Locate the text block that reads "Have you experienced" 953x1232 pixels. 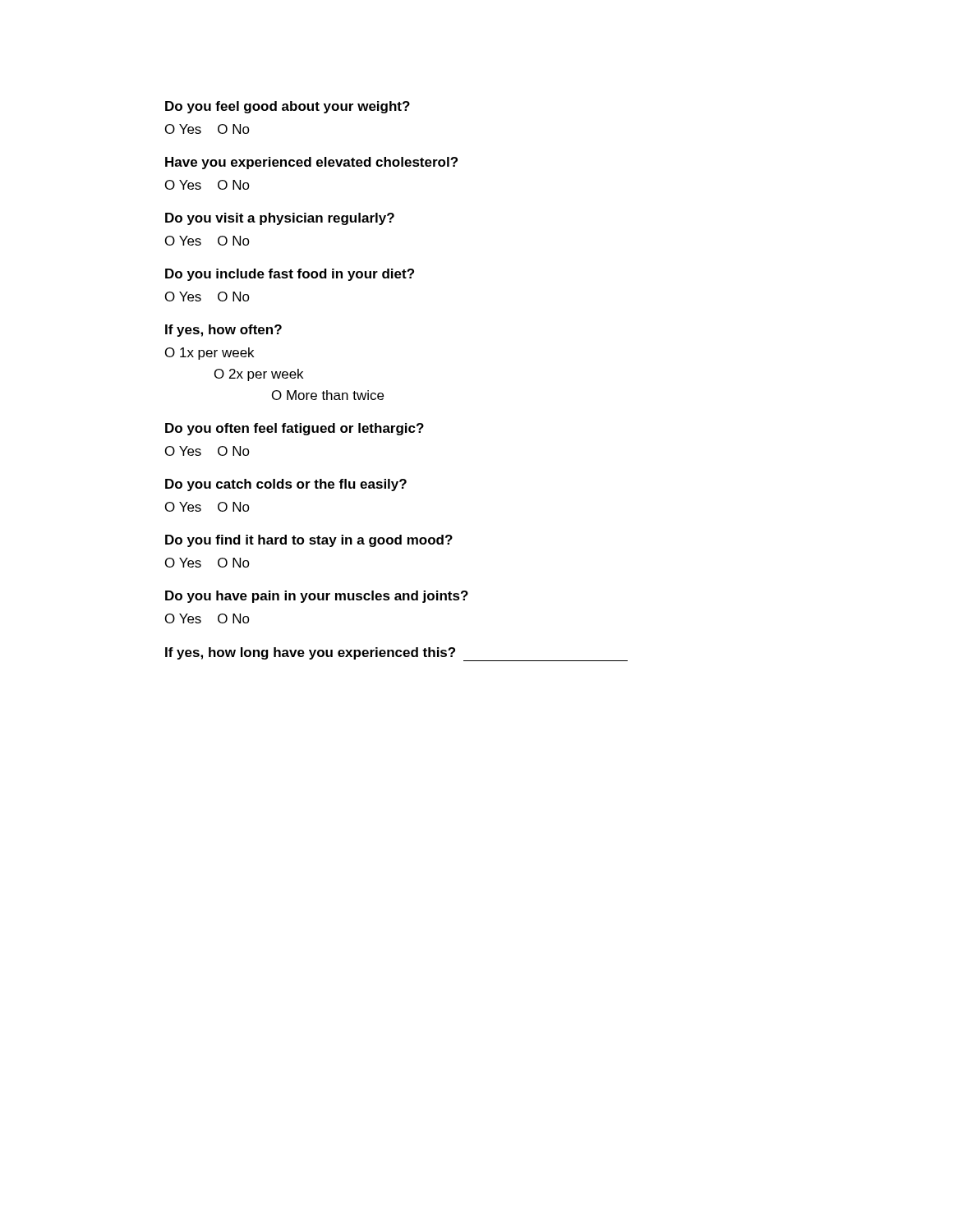click(311, 162)
